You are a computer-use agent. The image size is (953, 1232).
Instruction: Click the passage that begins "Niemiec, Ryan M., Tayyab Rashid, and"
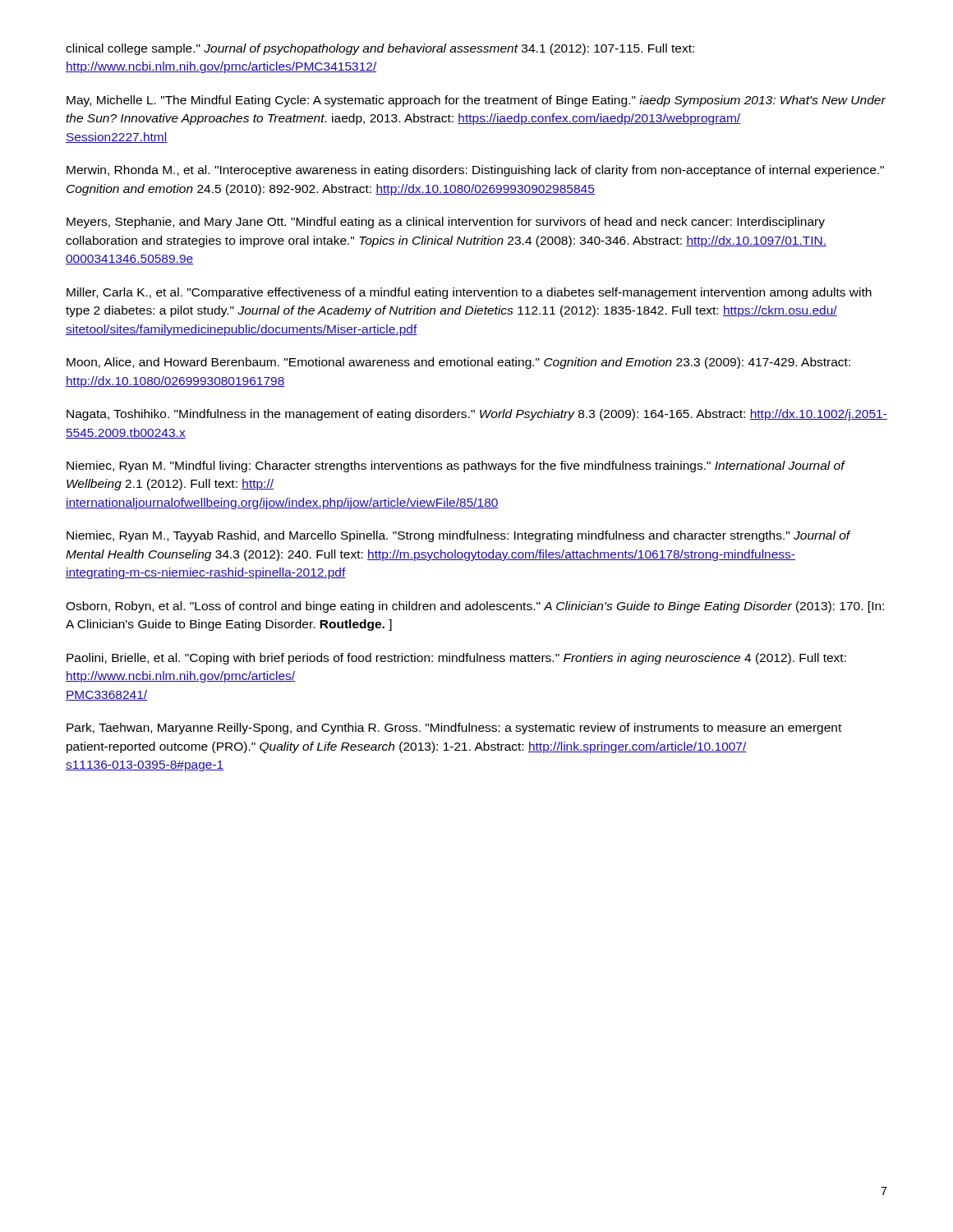click(x=458, y=554)
